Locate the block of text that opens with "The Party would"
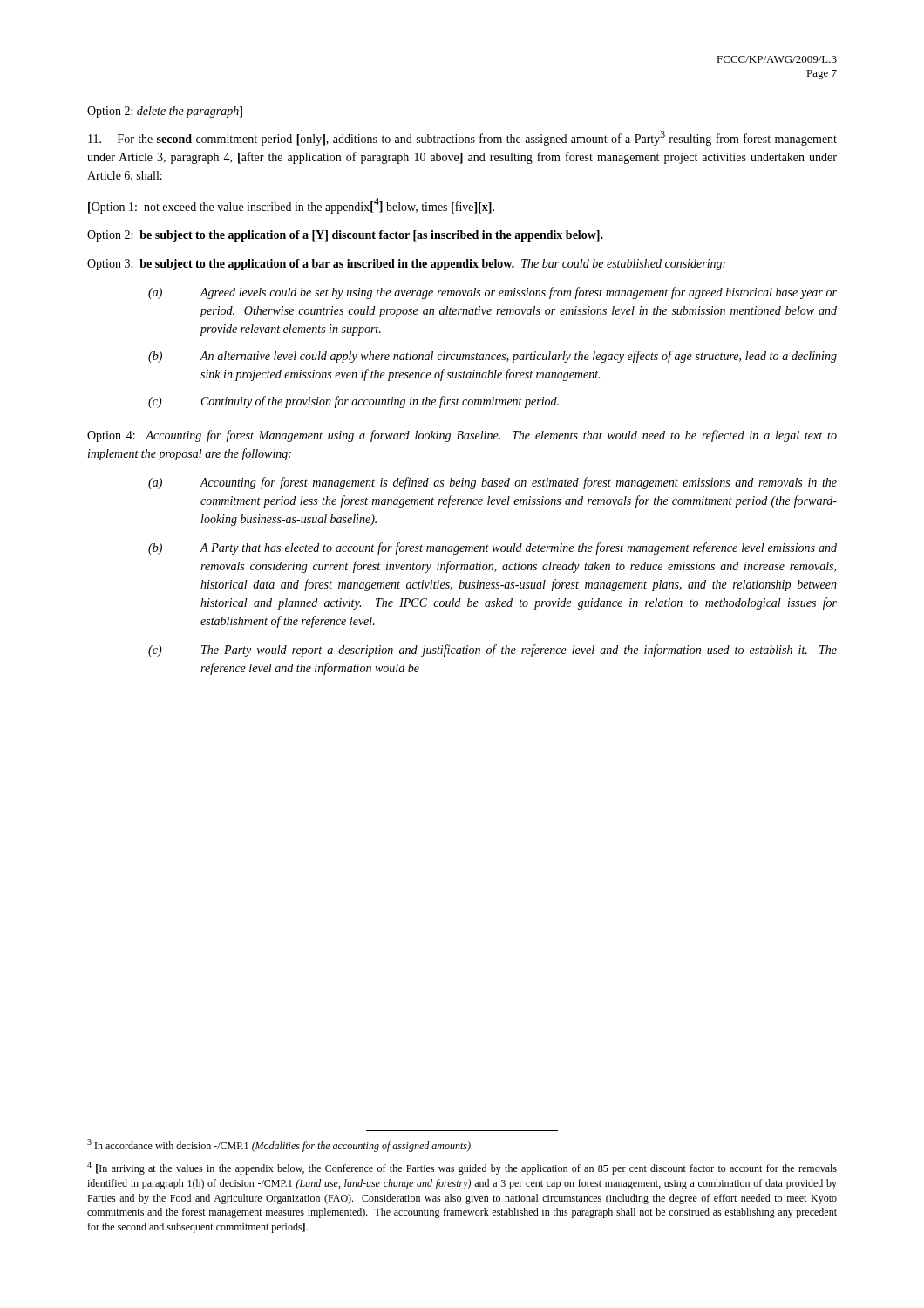This screenshot has width=924, height=1308. click(519, 659)
